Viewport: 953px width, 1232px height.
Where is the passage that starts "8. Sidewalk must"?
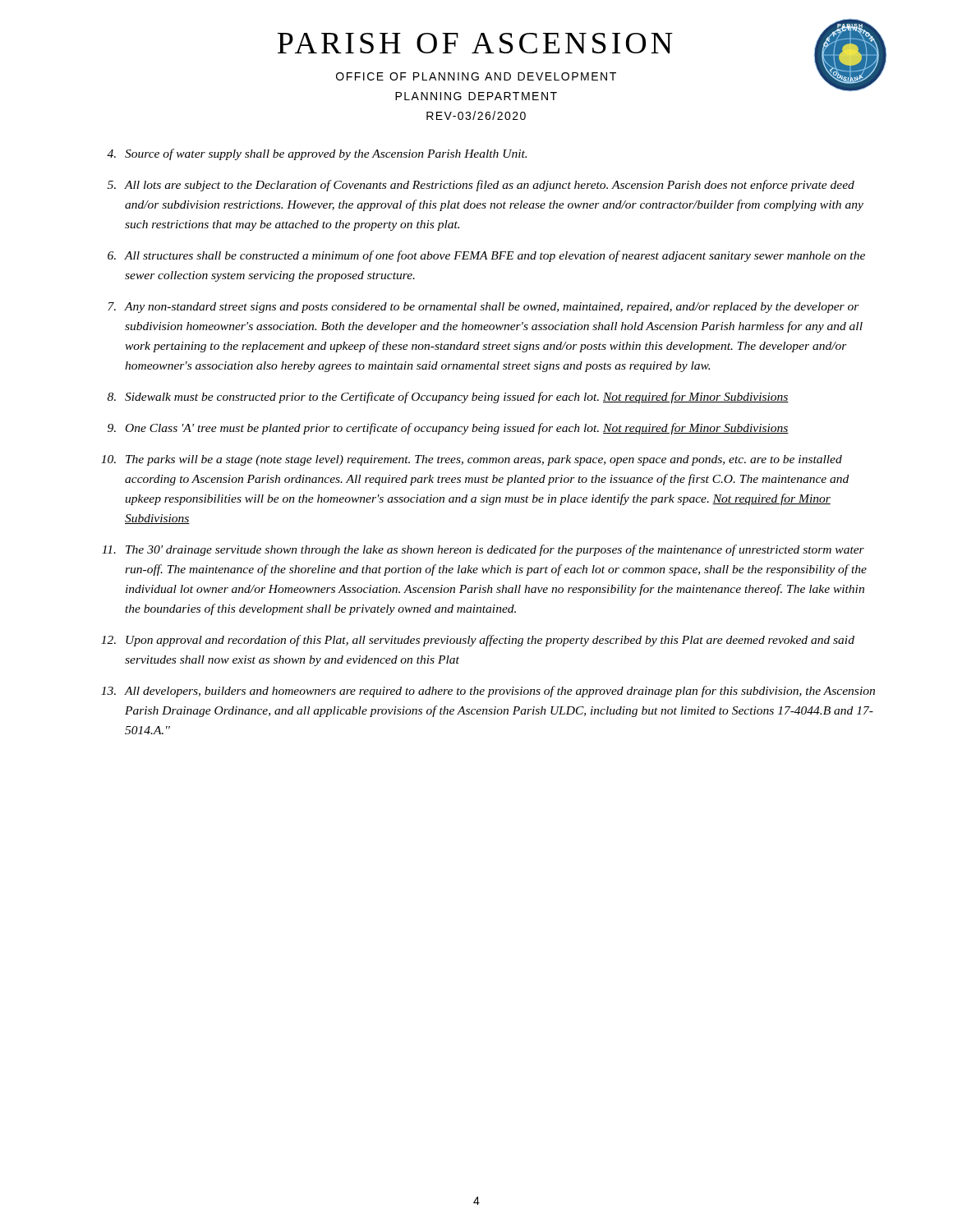click(476, 397)
